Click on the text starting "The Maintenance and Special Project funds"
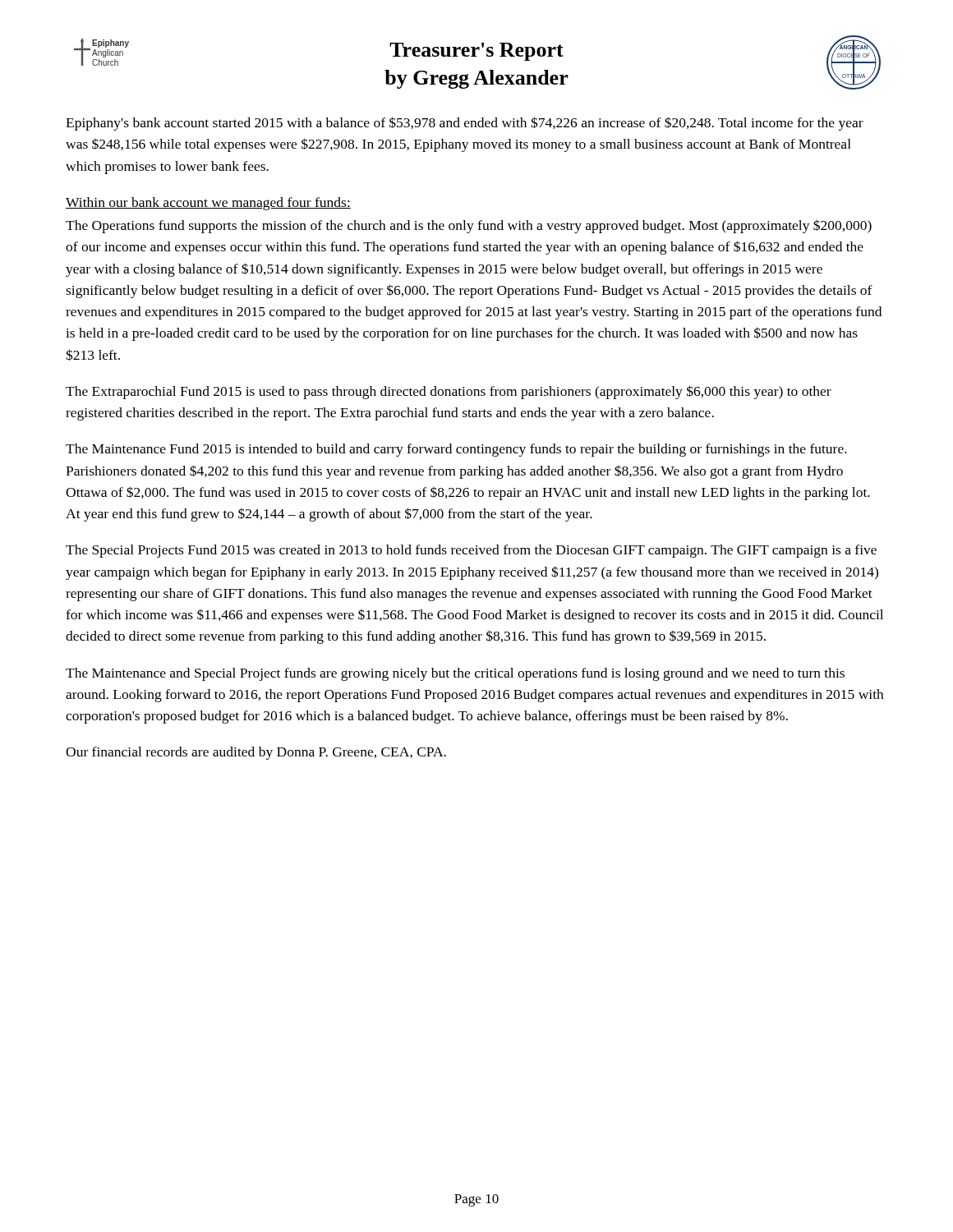The height and width of the screenshot is (1232, 953). coord(475,694)
